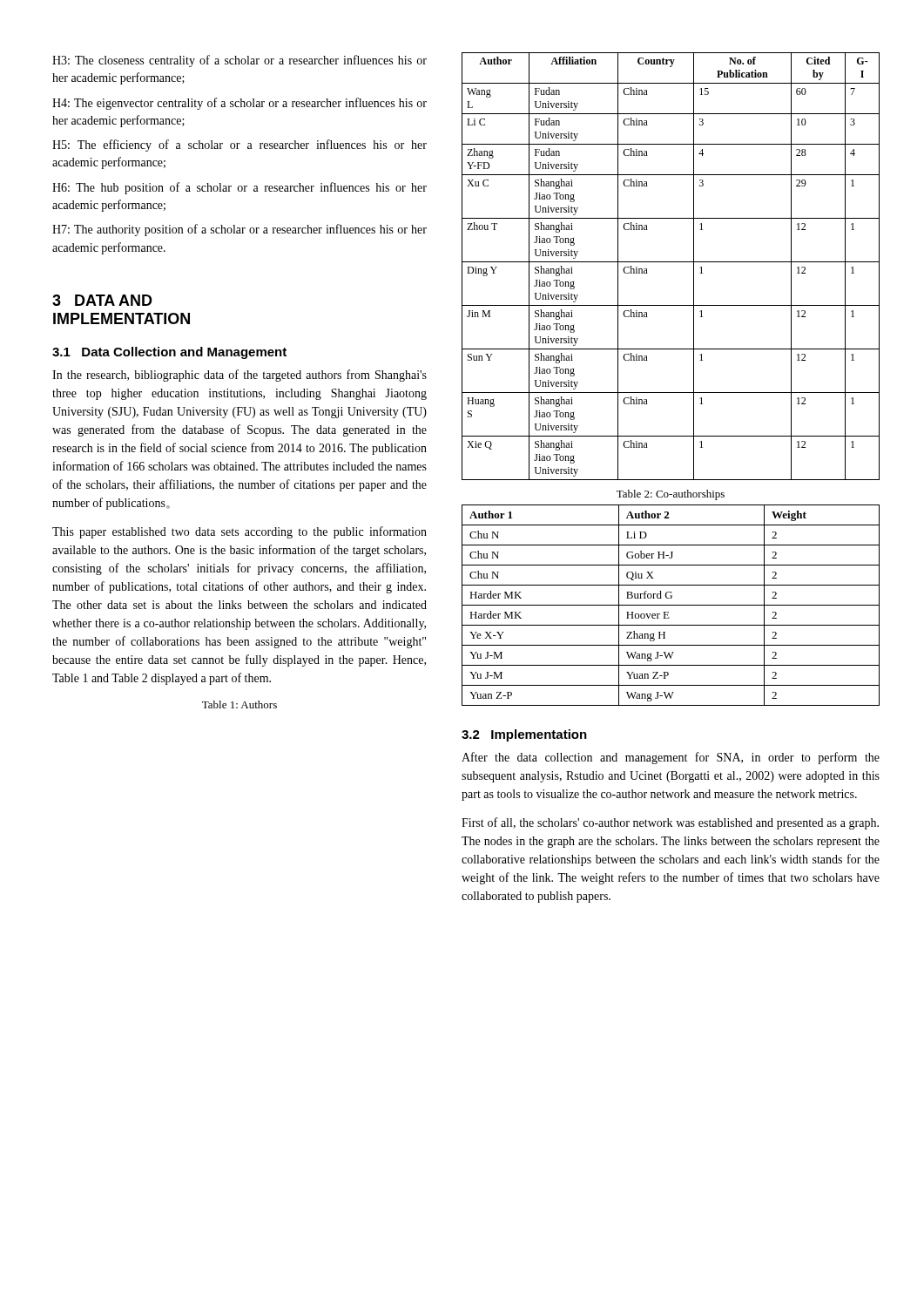Find the table that mentions "Zhou T"

click(671, 266)
